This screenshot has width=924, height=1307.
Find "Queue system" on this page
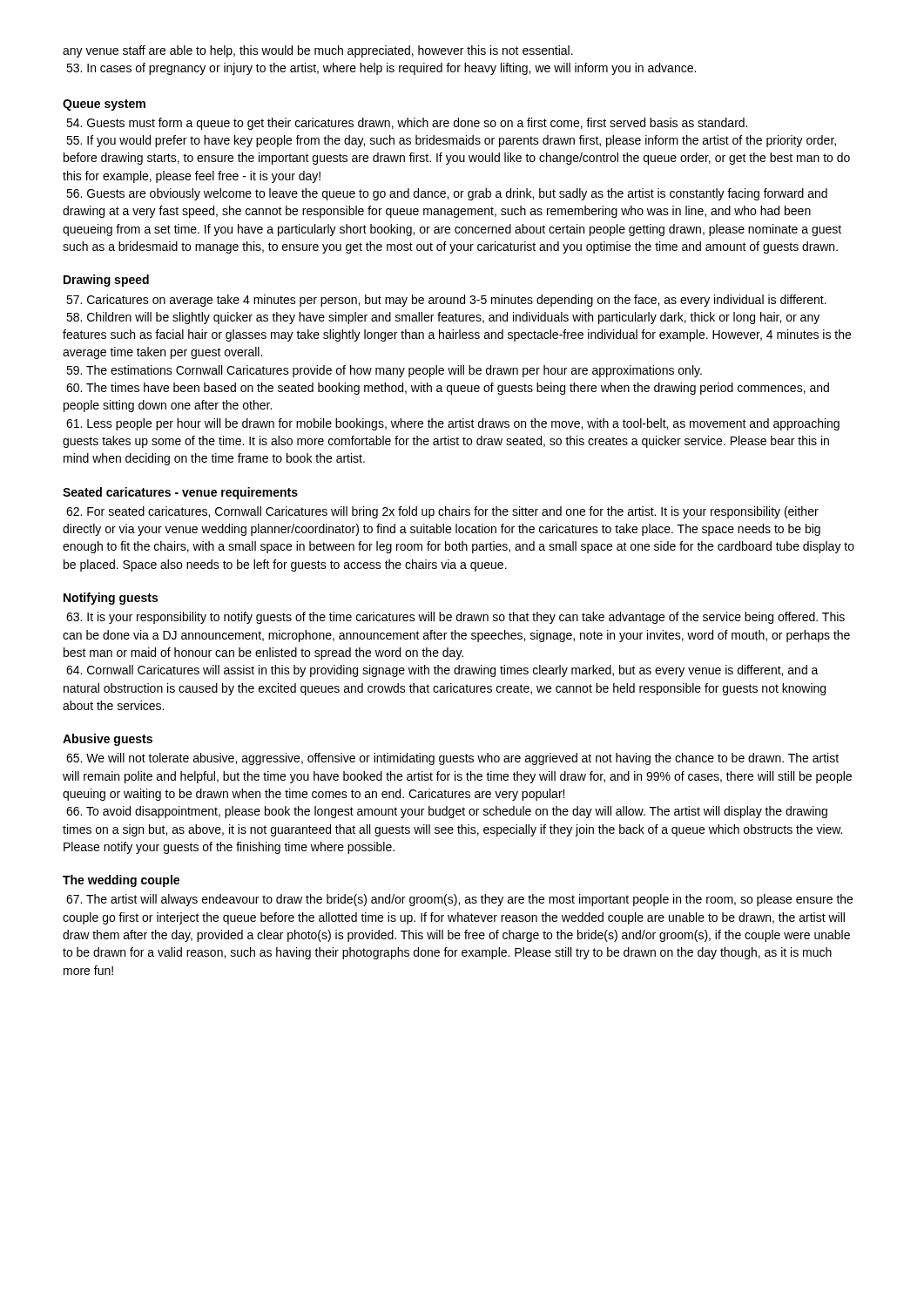point(104,103)
